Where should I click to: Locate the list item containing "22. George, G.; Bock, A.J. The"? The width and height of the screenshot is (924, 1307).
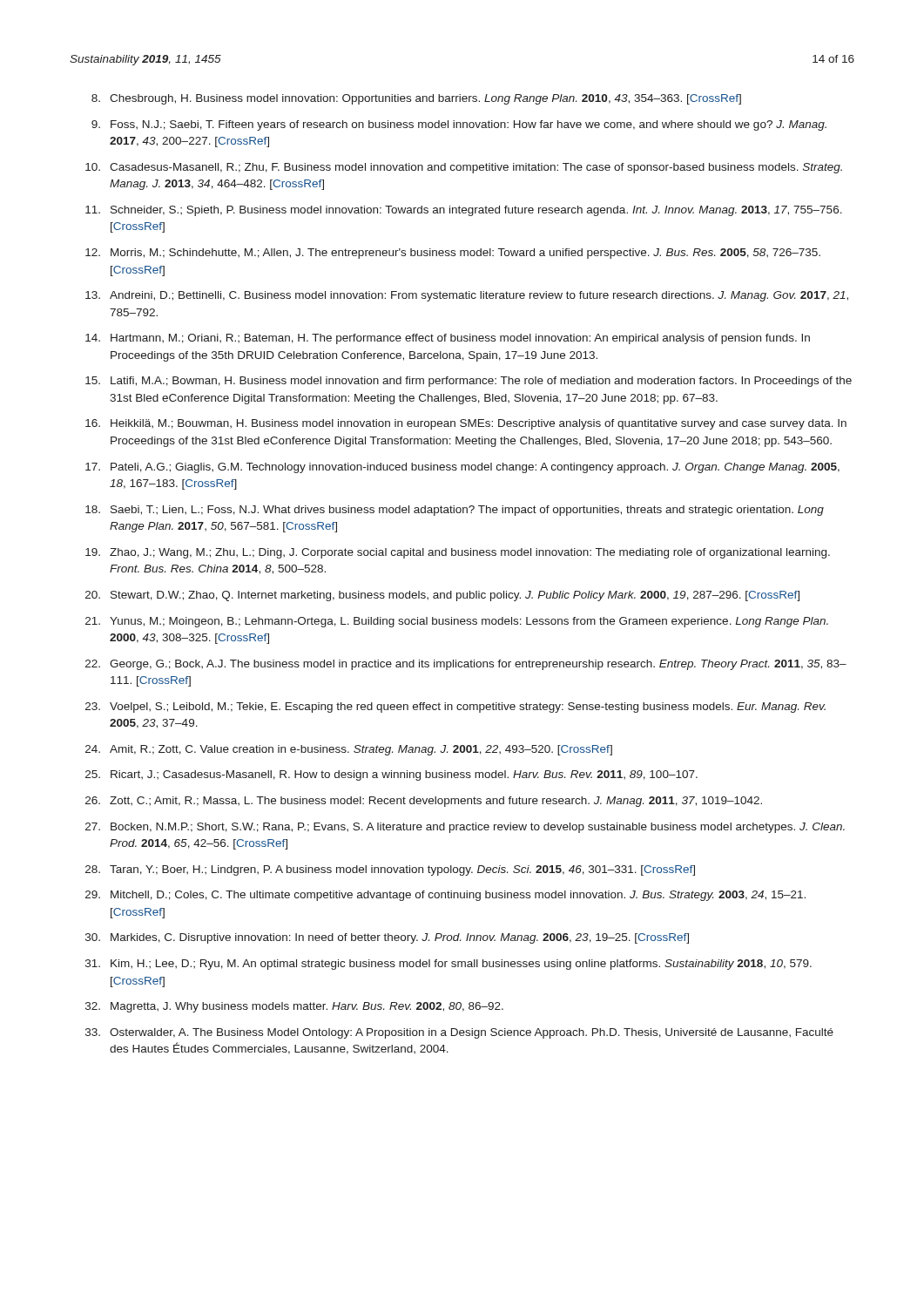pyautogui.click(x=462, y=672)
